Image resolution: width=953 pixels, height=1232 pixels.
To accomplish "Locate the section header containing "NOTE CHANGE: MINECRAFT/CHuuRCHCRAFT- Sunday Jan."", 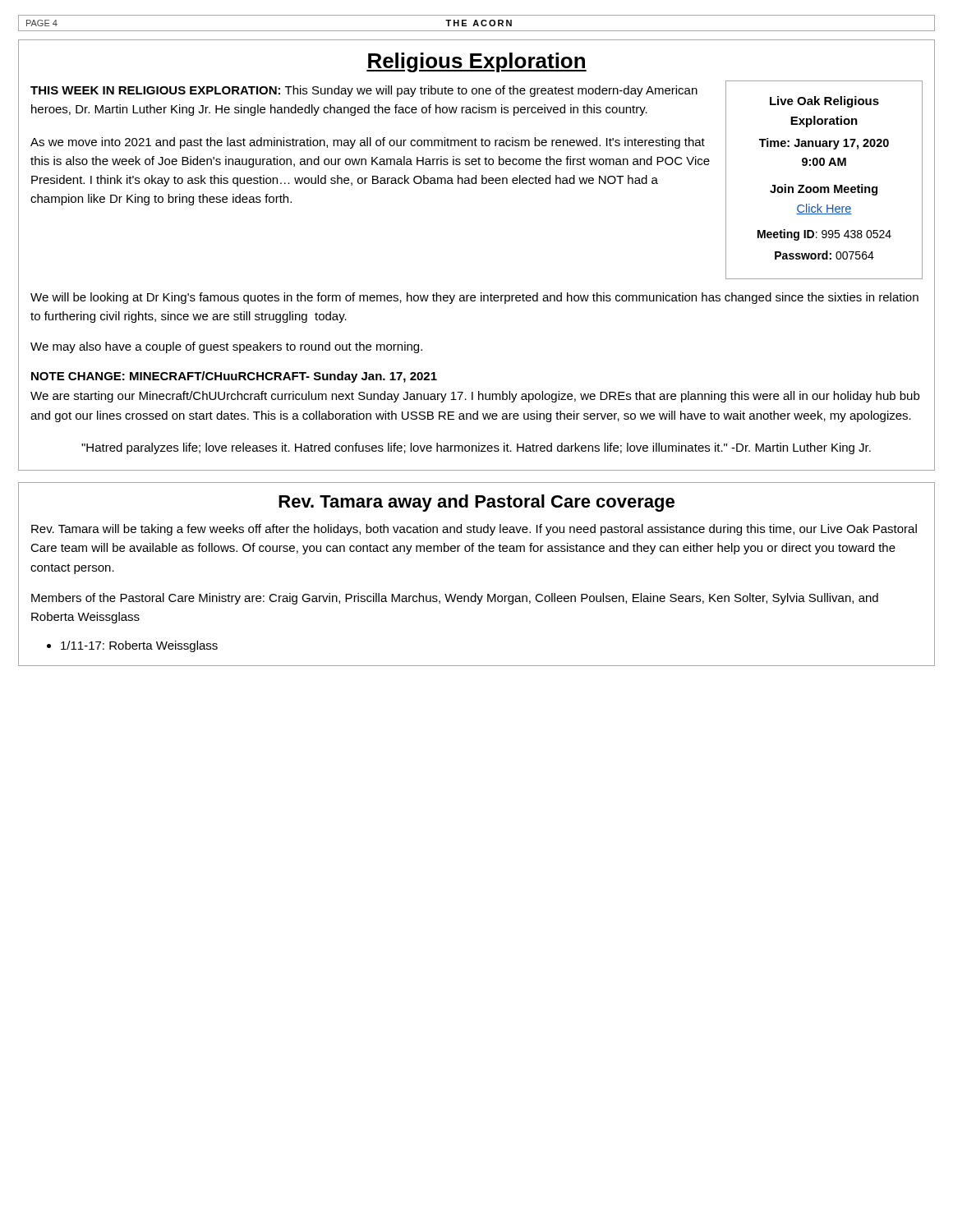I will click(x=234, y=376).
